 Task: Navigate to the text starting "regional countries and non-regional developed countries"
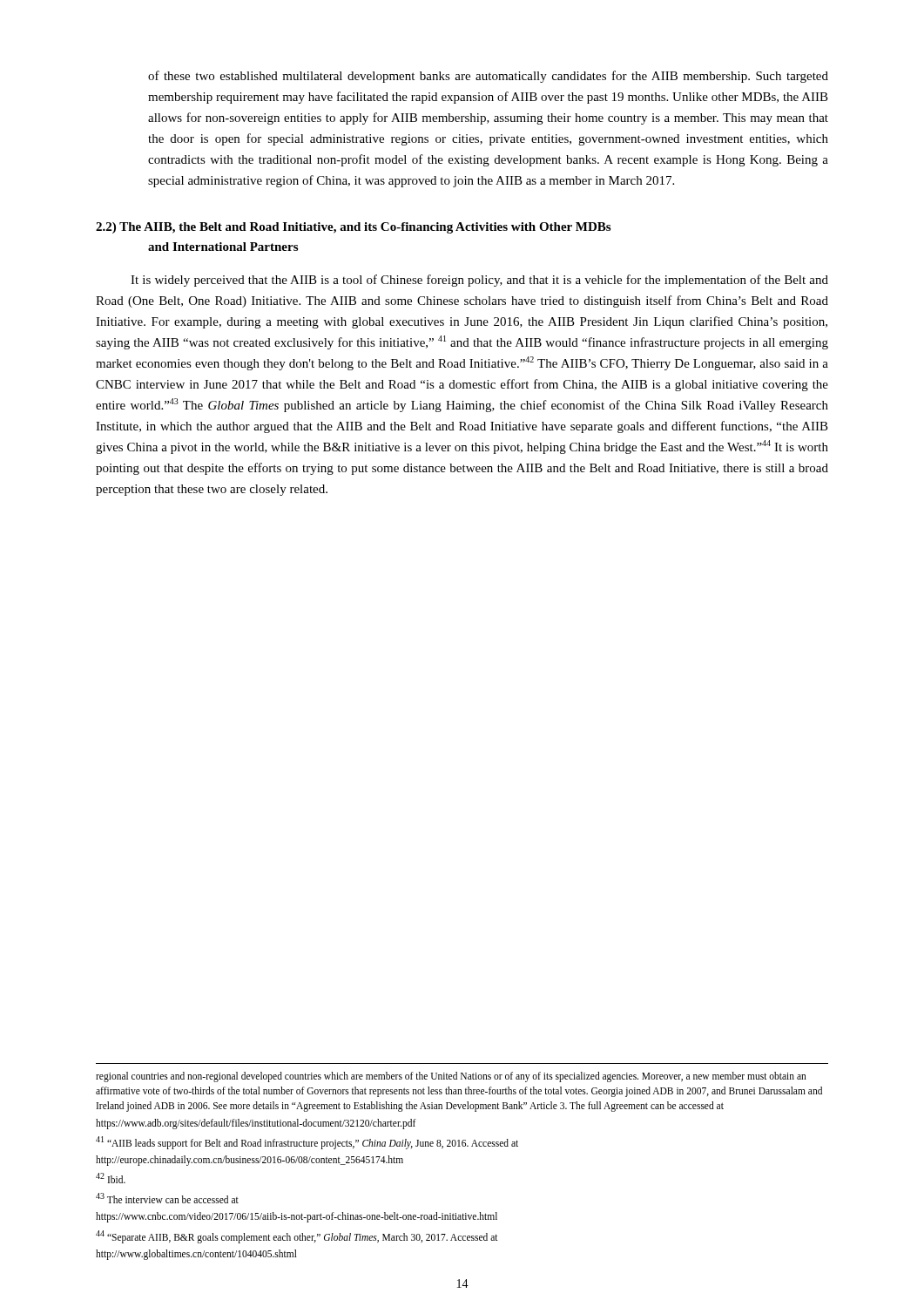coord(459,1091)
